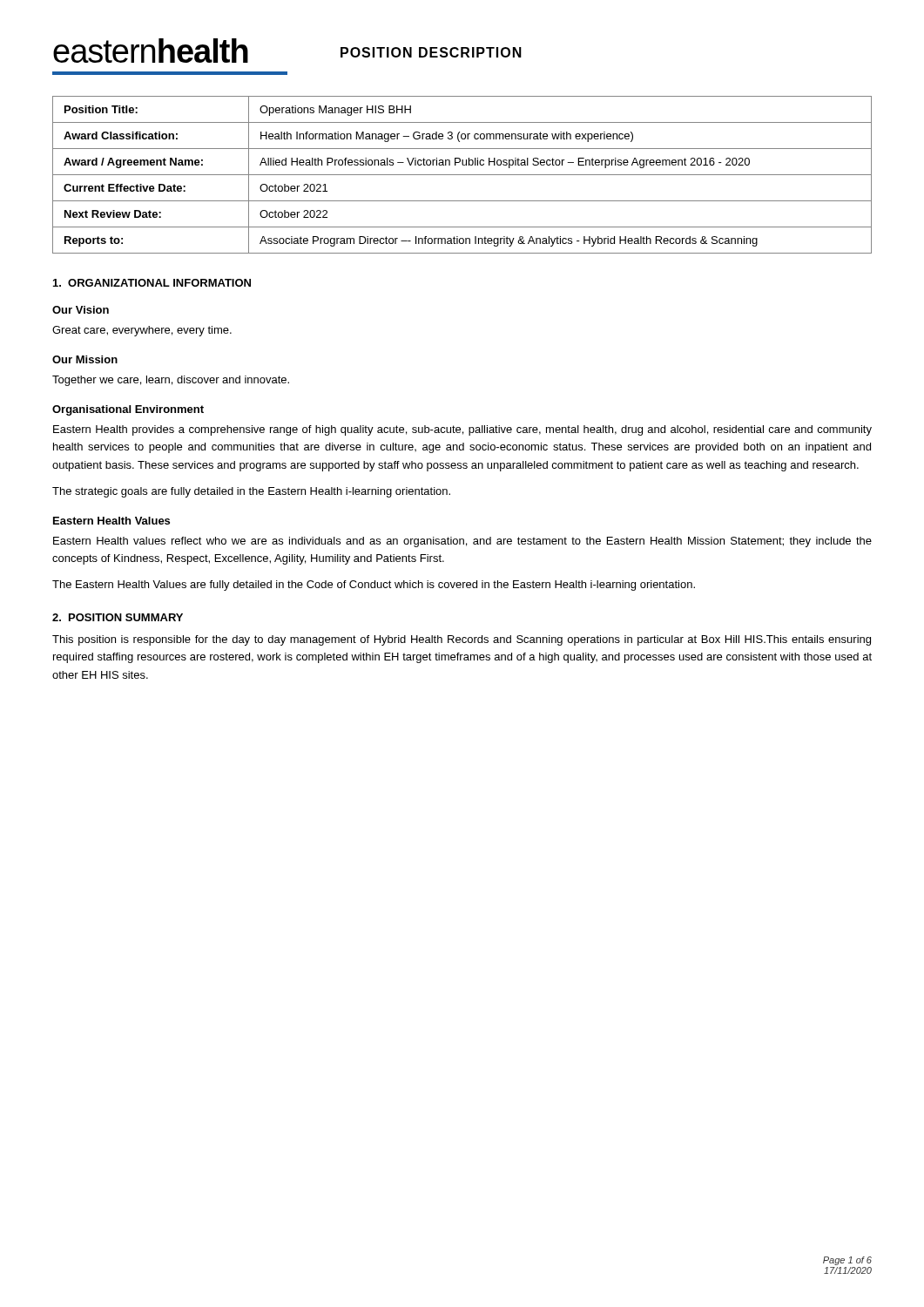Find the text block that reads "The Eastern Health Values are fully detailed in"

pyautogui.click(x=374, y=584)
